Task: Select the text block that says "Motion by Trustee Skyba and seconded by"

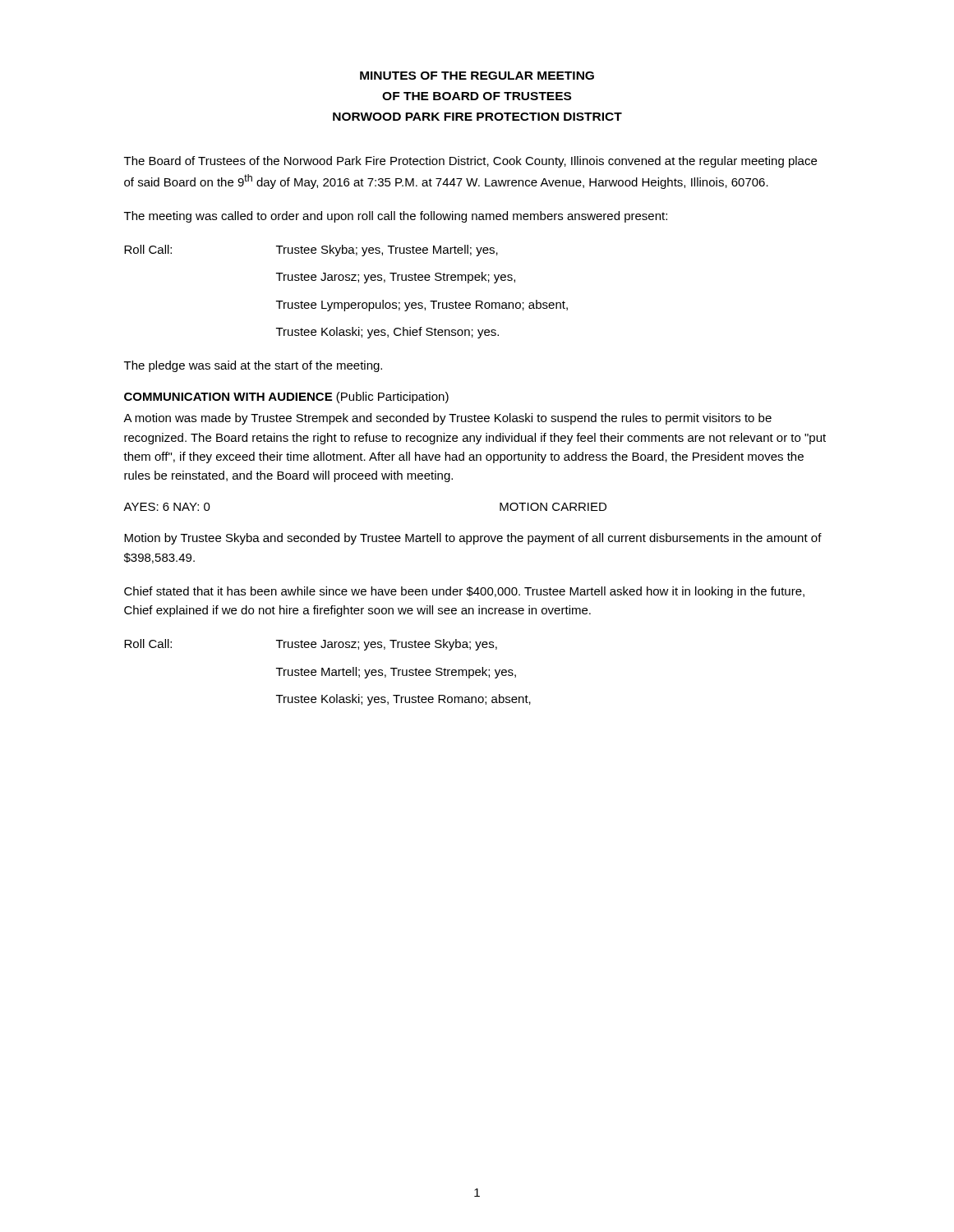Action: click(x=472, y=547)
